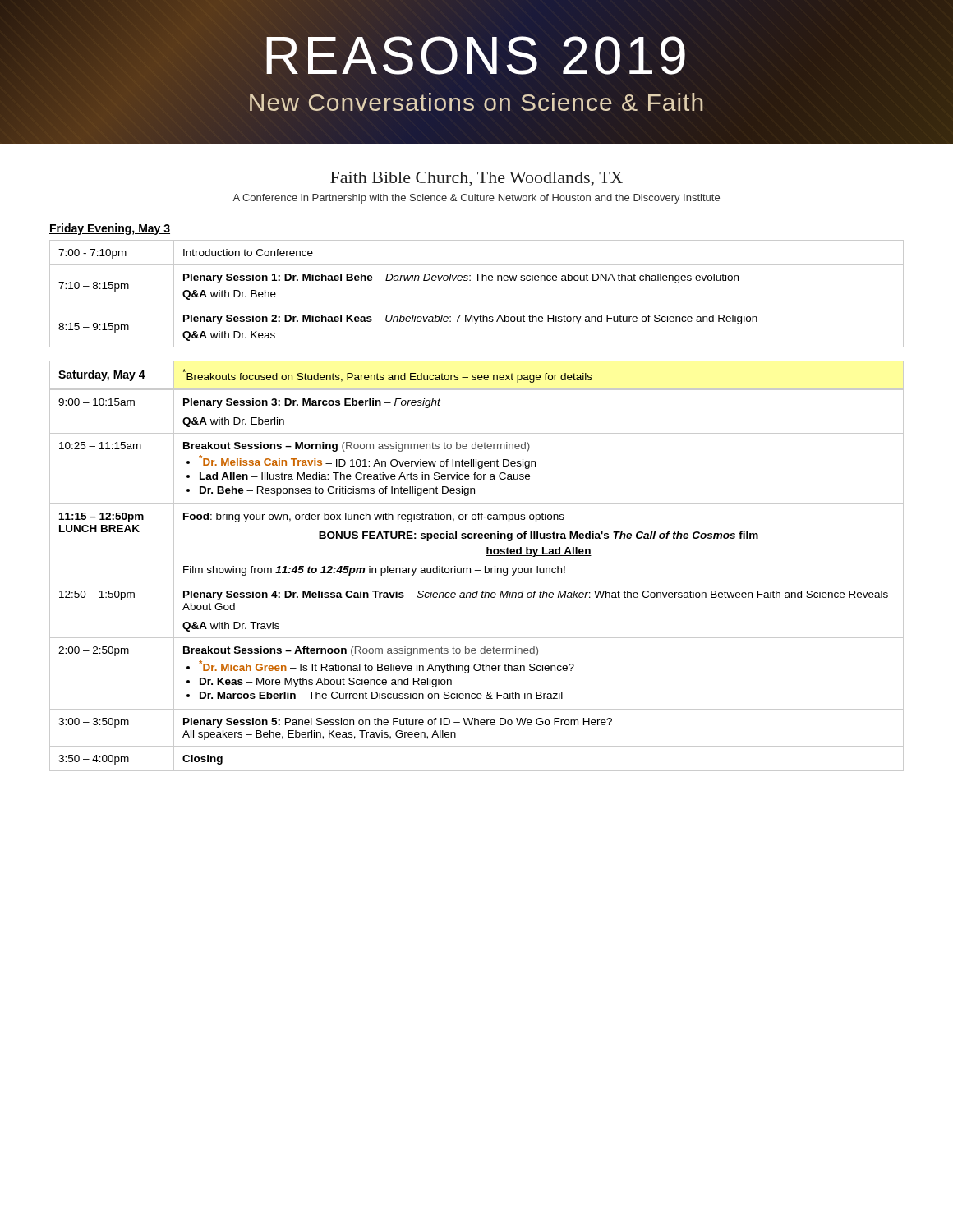The width and height of the screenshot is (953, 1232).
Task: Select the text starting "Friday Evening, May 3"
Action: point(110,228)
